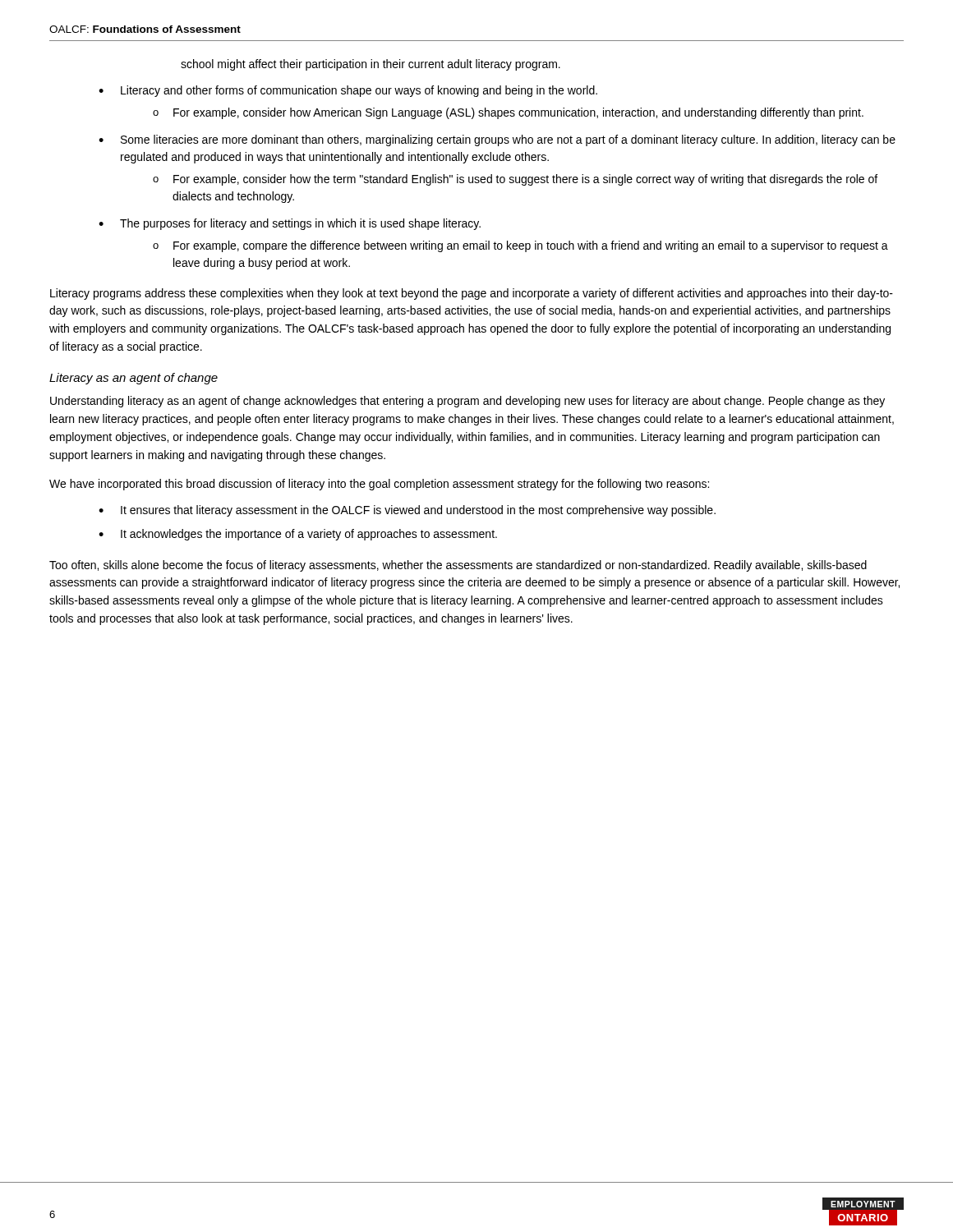The width and height of the screenshot is (953, 1232).
Task: Select the text block with the text "Too often, skills alone become"
Action: coord(475,591)
